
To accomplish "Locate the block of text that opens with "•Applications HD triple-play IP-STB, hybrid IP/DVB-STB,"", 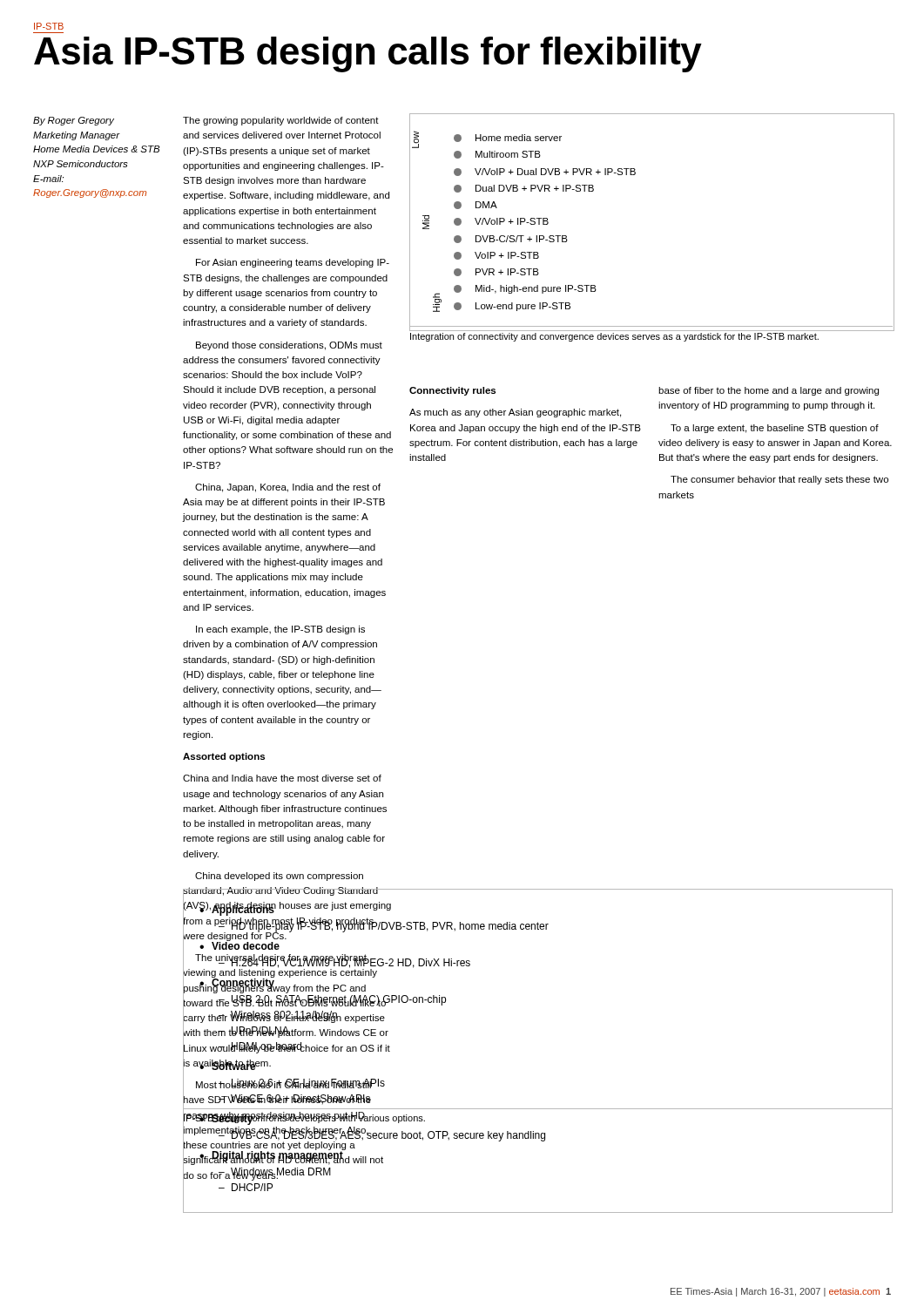I will 538,918.
